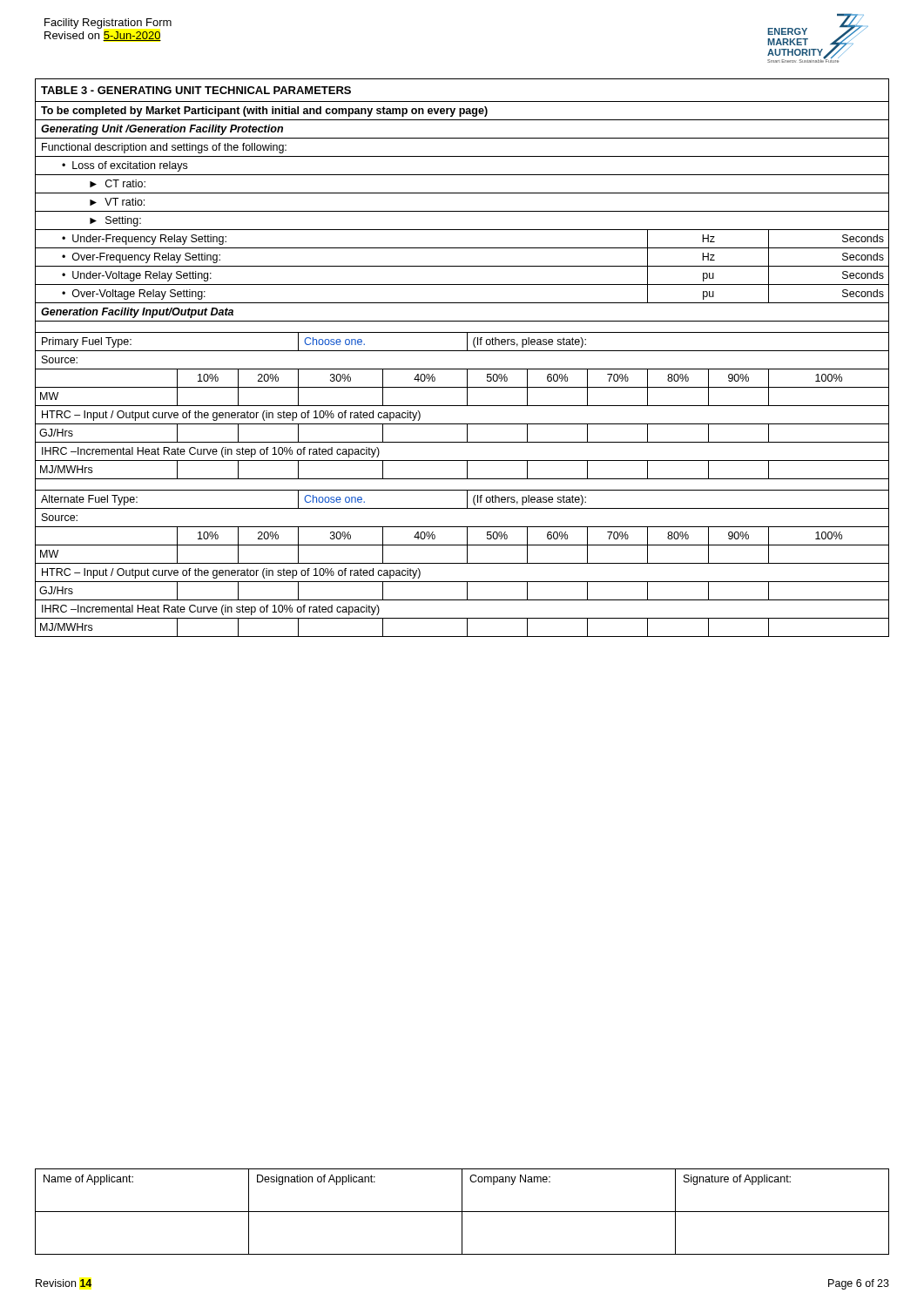The image size is (924, 1307).
Task: Find the table that mentions "Signature of Applicant:"
Action: (462, 1212)
